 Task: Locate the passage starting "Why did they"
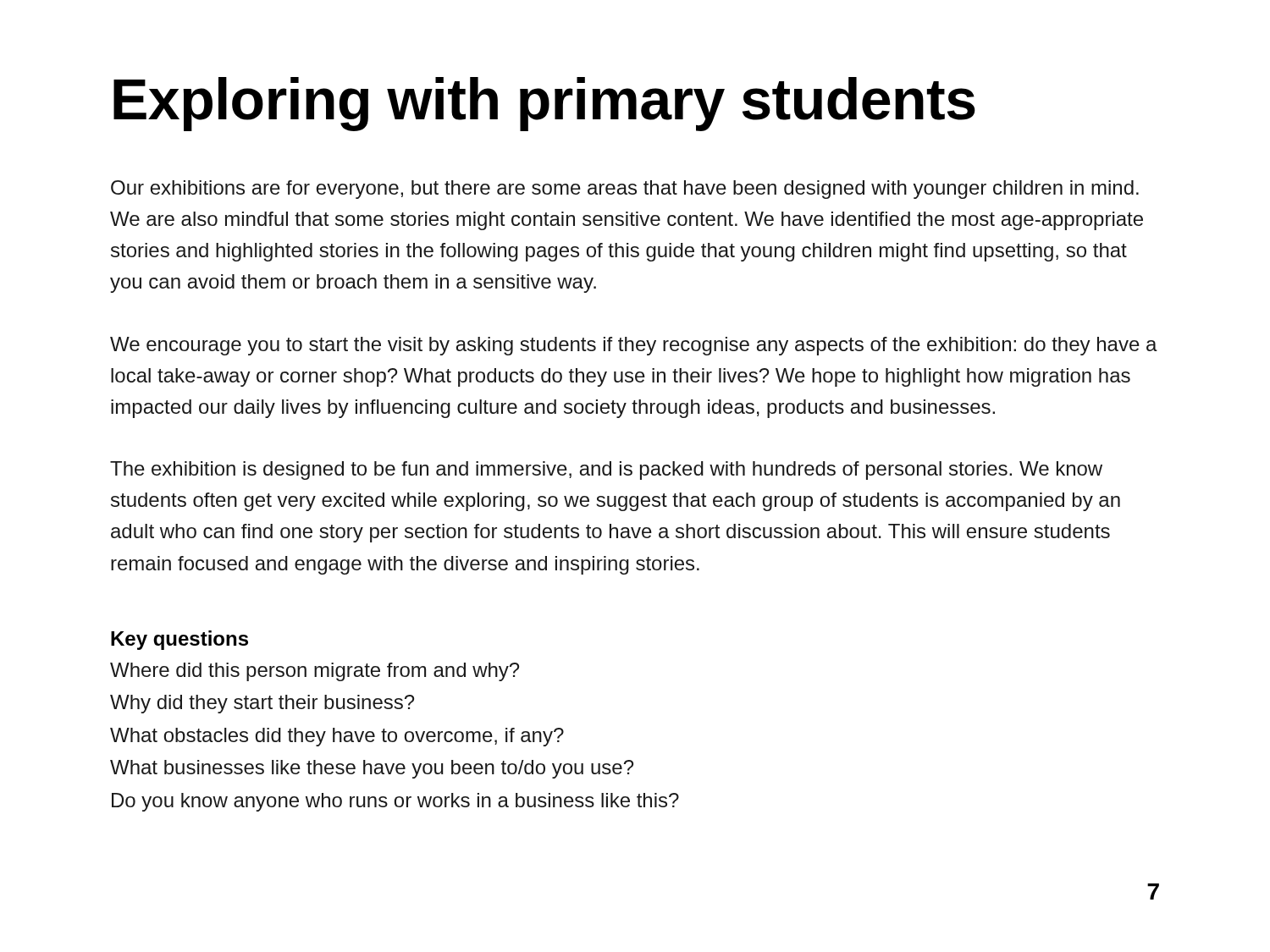[x=263, y=702]
